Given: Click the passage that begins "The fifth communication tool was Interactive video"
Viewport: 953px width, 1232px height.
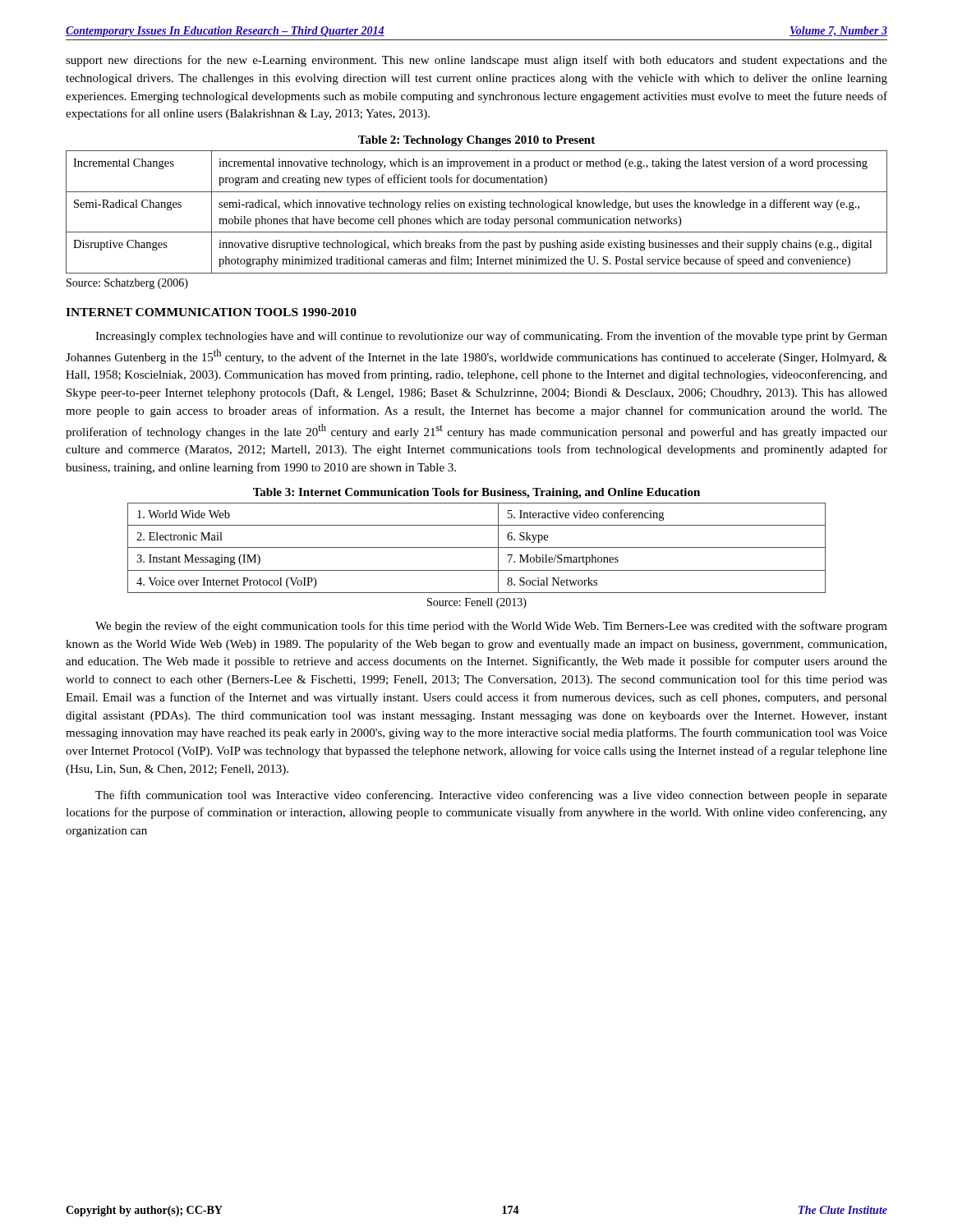Looking at the screenshot, I should [x=476, y=813].
